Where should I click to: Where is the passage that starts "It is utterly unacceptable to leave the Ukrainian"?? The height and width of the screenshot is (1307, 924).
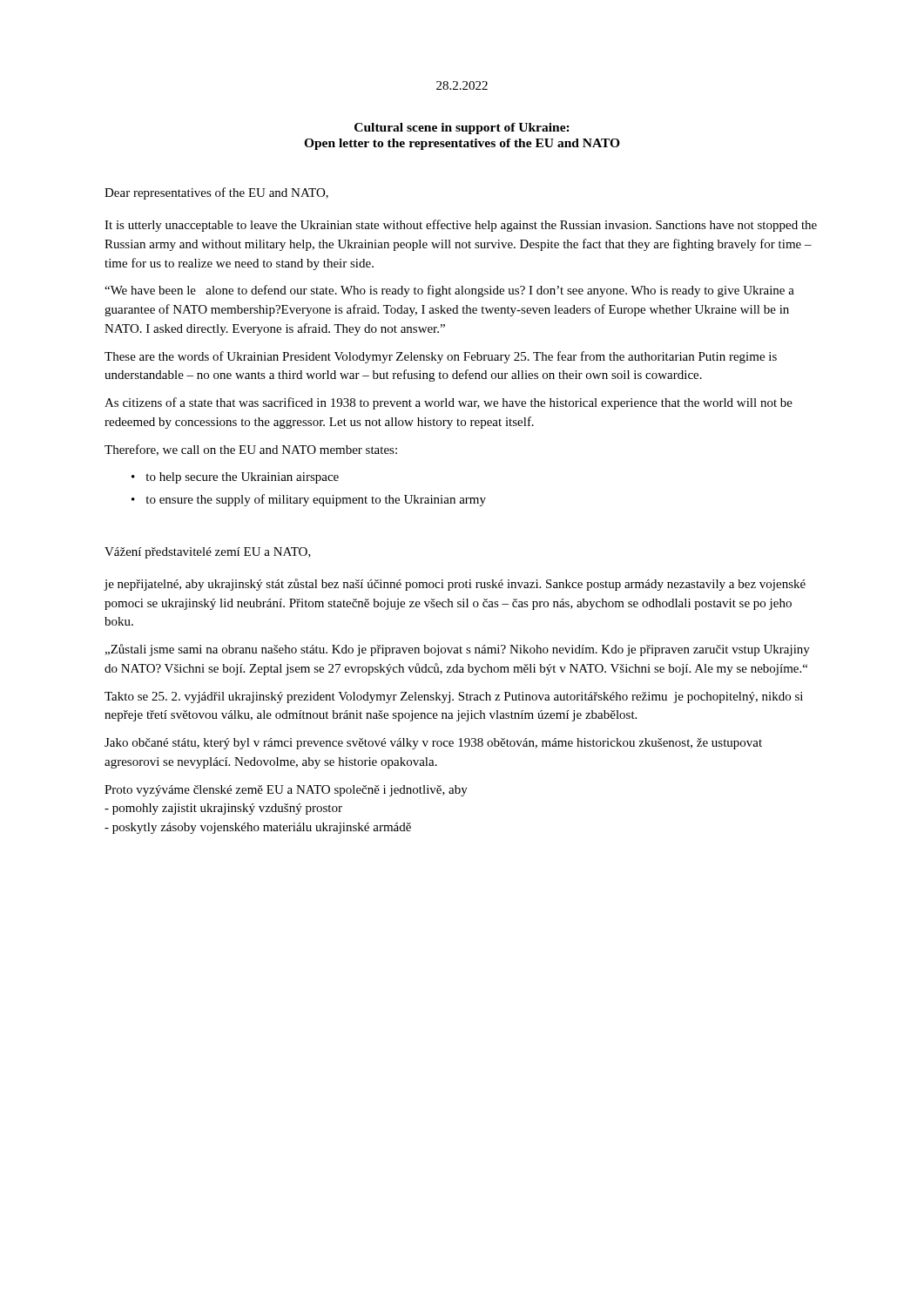tap(461, 244)
